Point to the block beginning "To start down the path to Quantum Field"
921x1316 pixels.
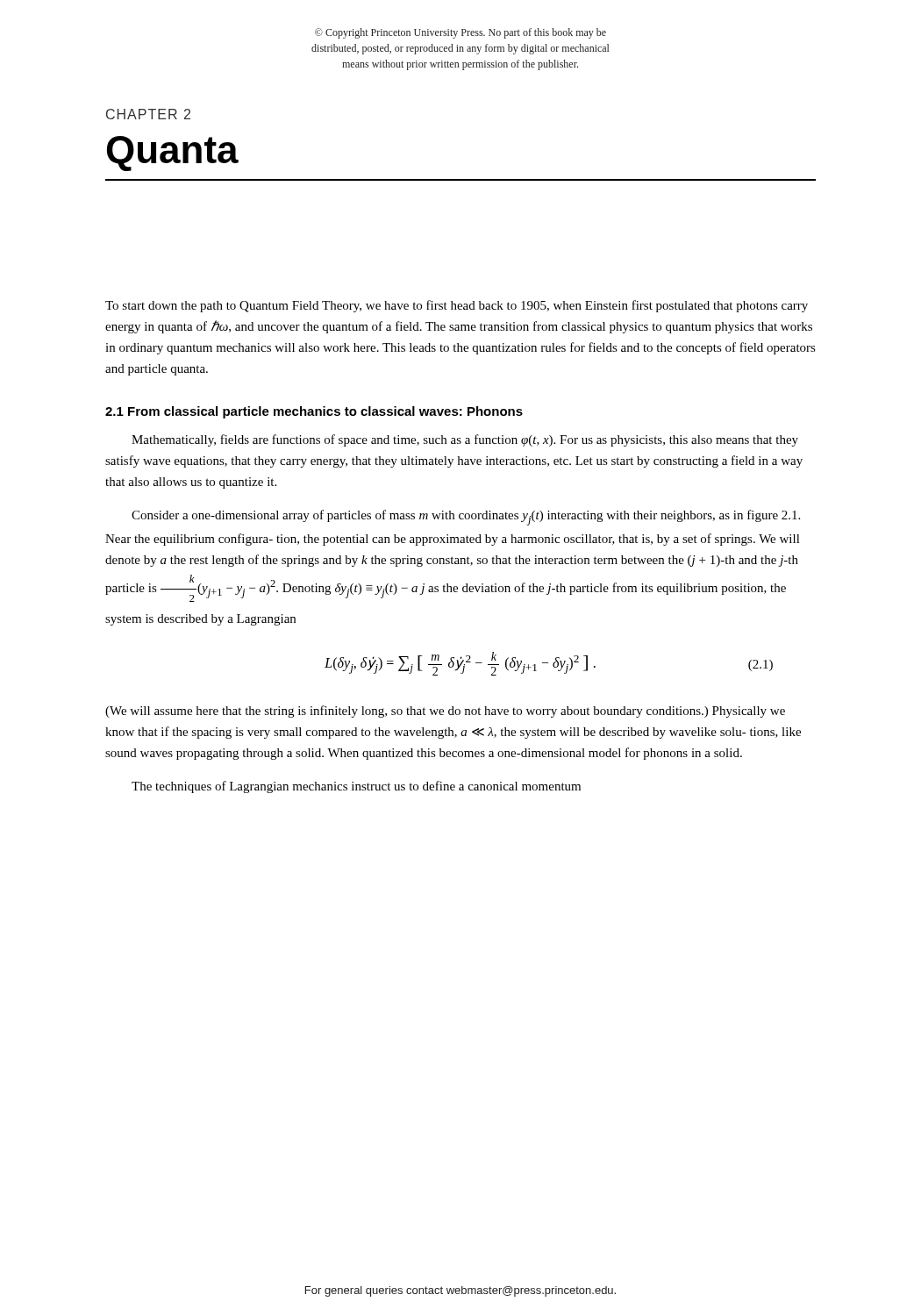[460, 337]
